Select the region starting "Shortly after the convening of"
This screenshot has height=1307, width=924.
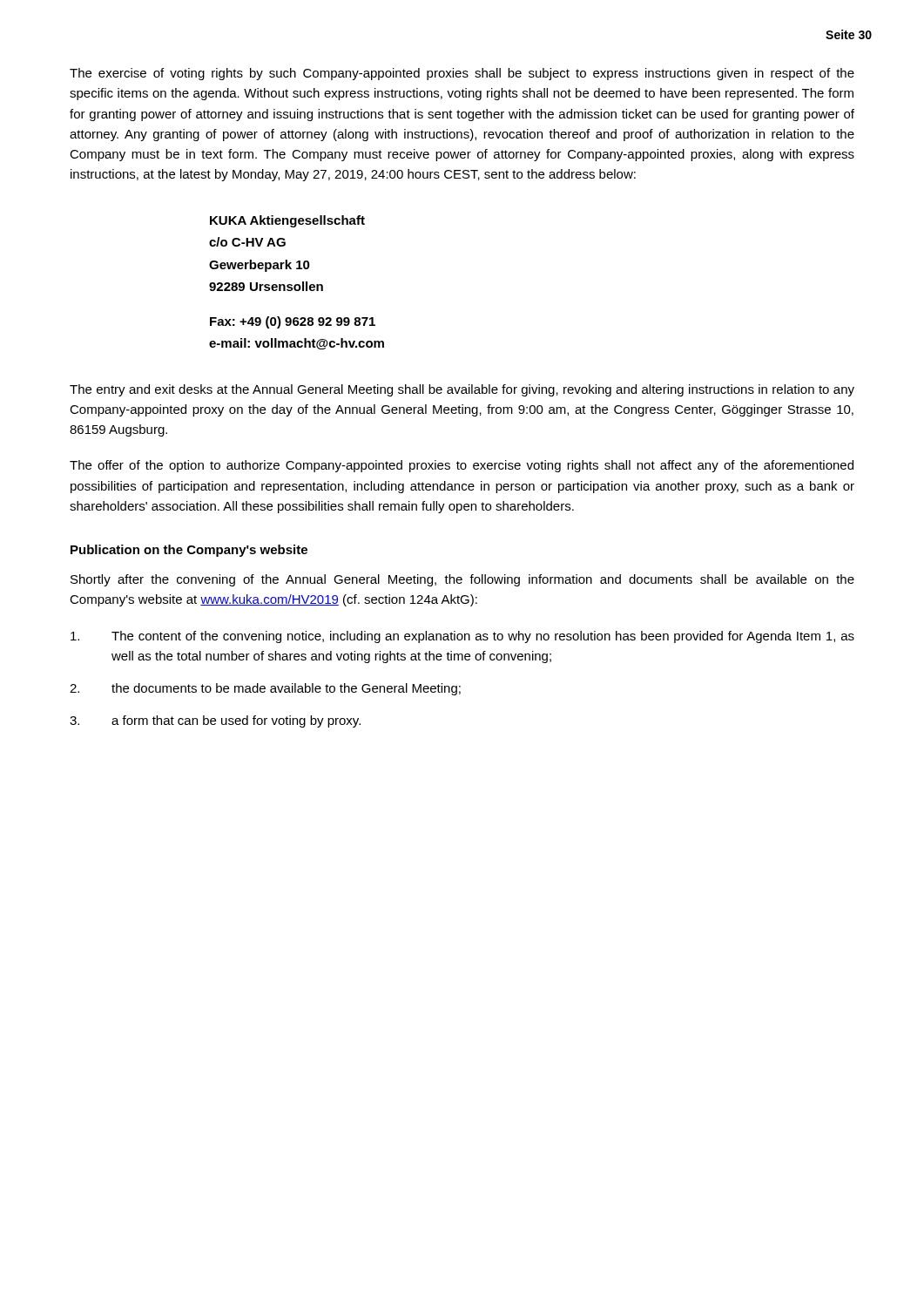(x=462, y=589)
